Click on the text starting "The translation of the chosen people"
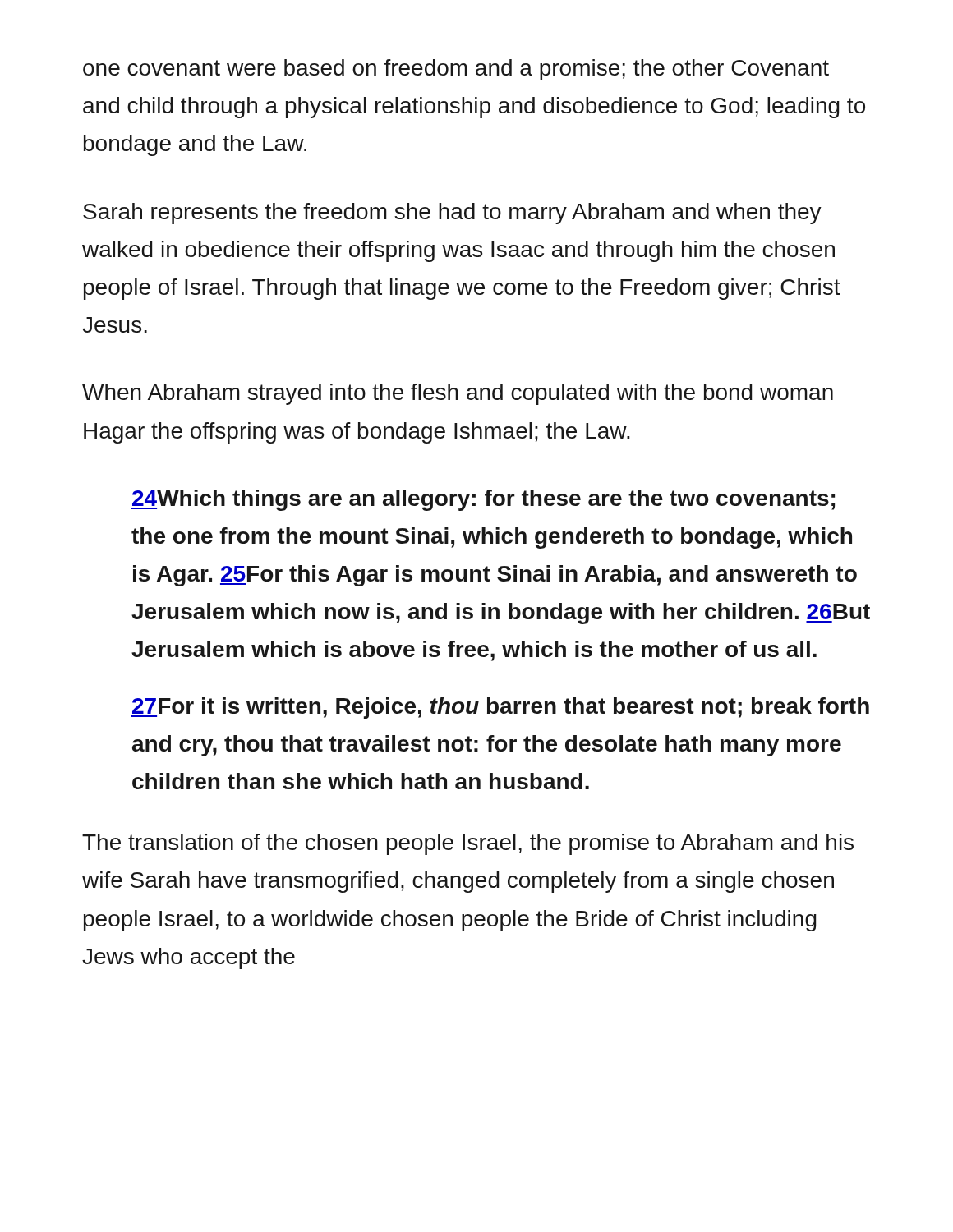 pos(468,899)
